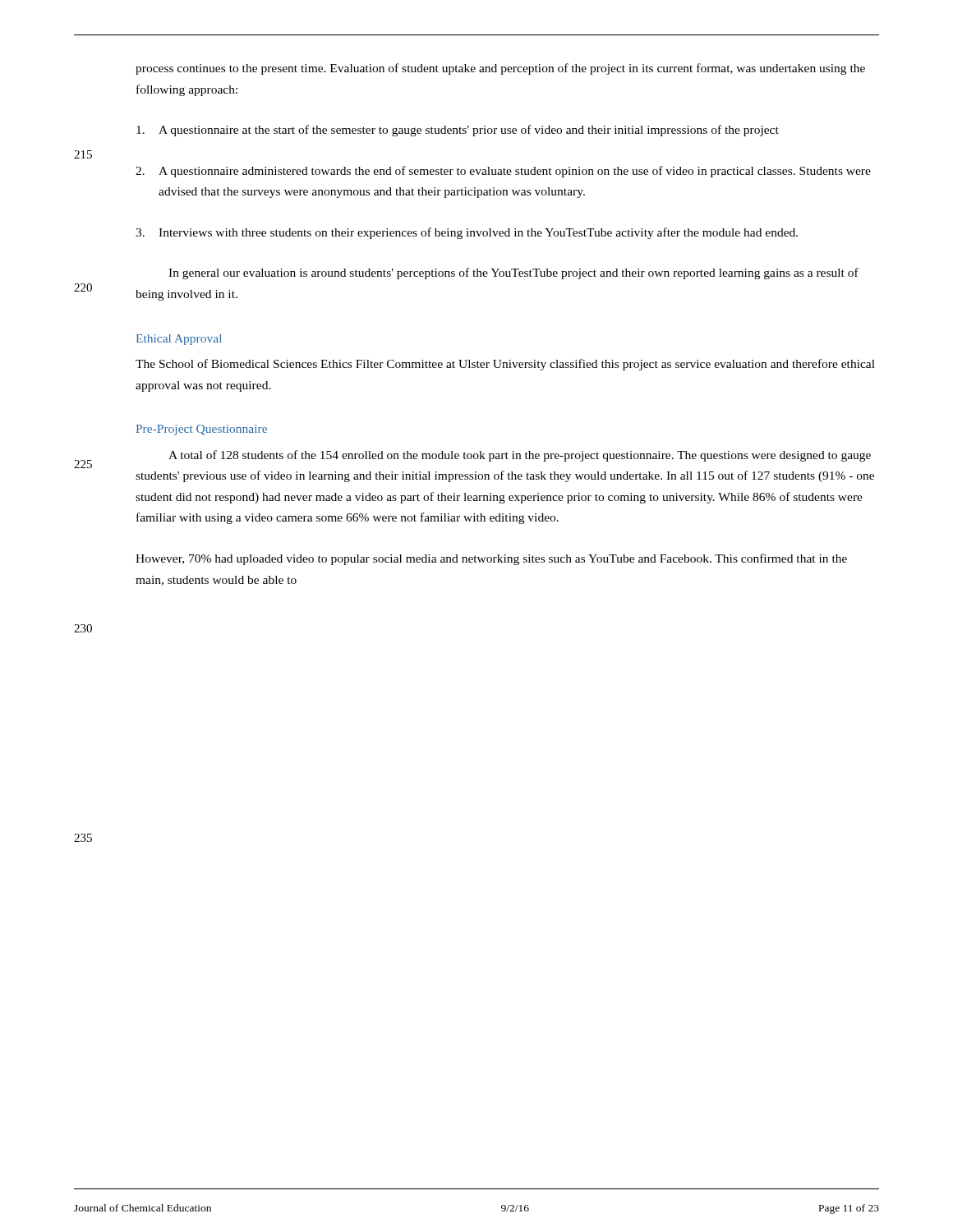Navigate to the text block starting "2. A questionnaire administered towards the"
This screenshot has width=953, height=1232.
(507, 181)
